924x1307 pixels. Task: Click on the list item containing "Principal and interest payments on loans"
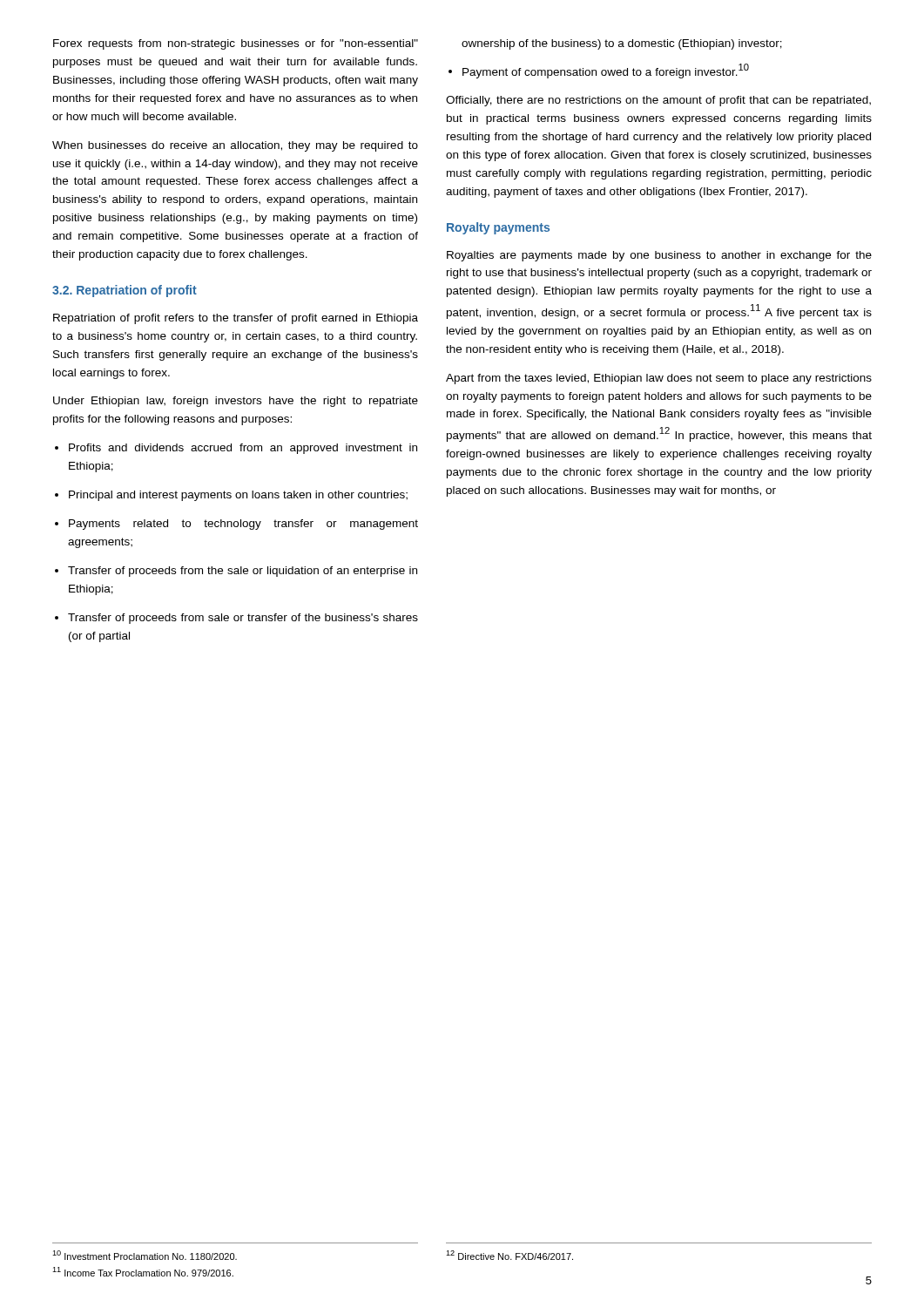point(235,495)
